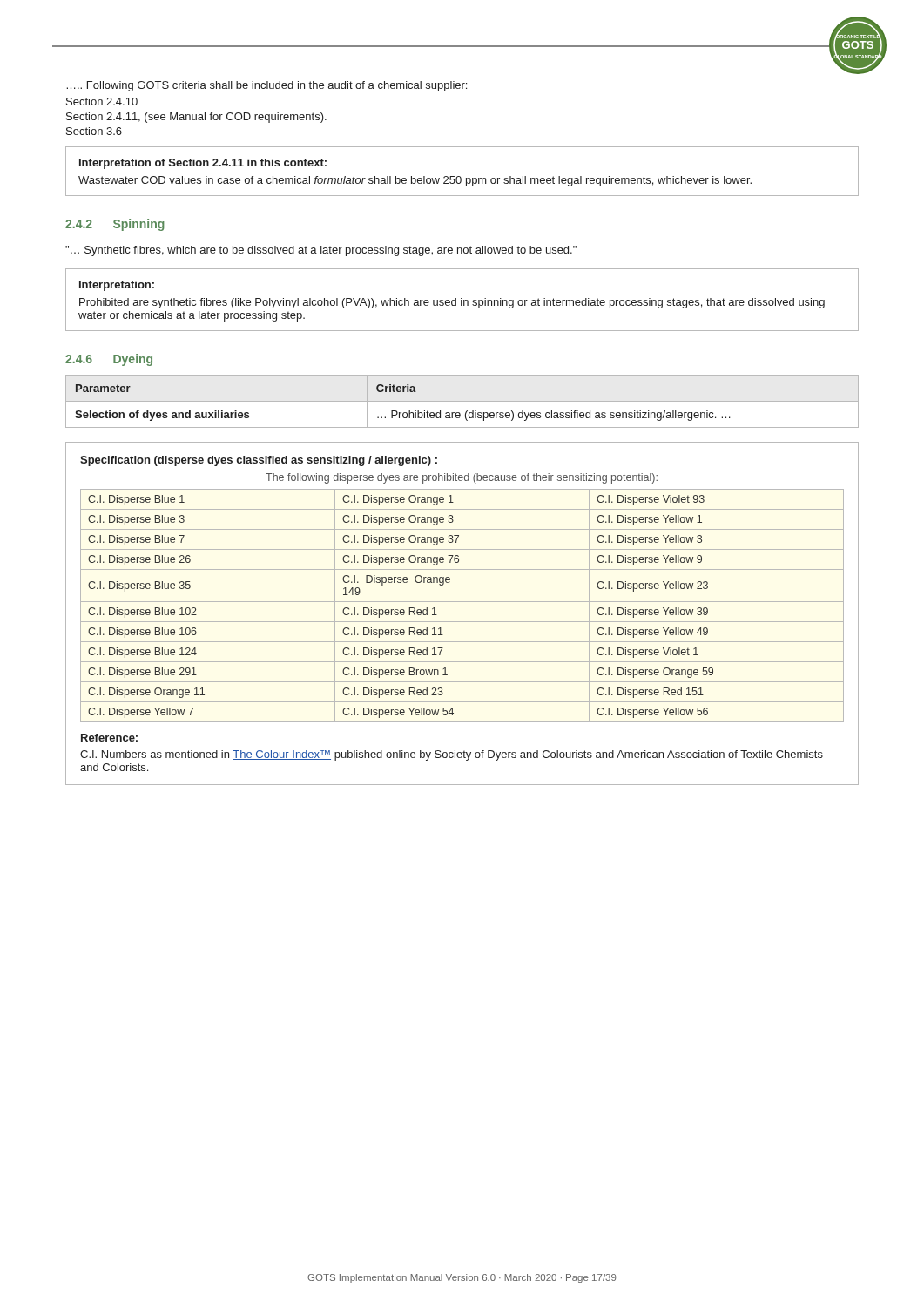Viewport: 924px width, 1307px height.
Task: Point to the block beginning ""… Synthetic fibres, which are"
Action: pos(321,250)
